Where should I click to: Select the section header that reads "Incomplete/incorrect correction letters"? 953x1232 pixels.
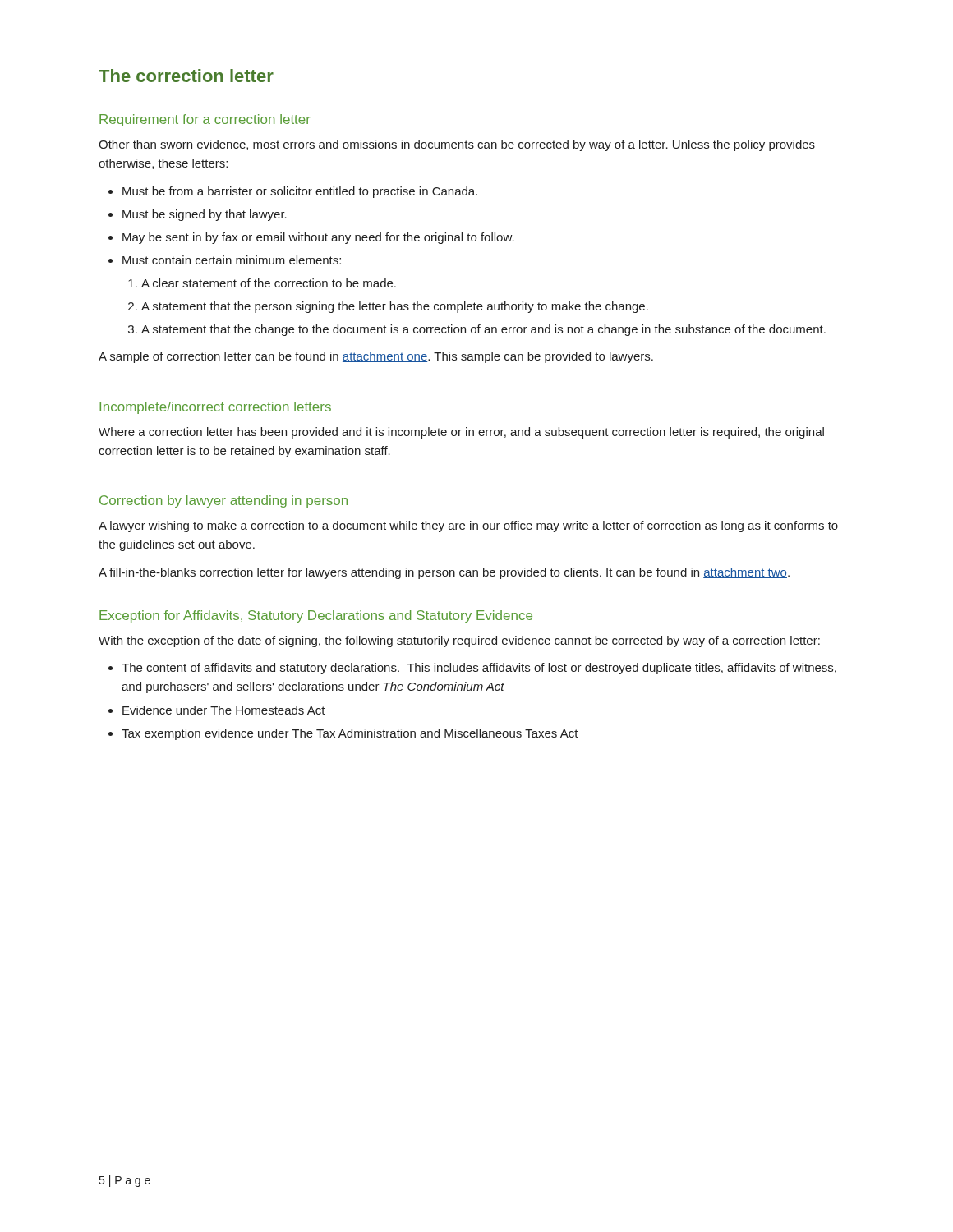(215, 408)
